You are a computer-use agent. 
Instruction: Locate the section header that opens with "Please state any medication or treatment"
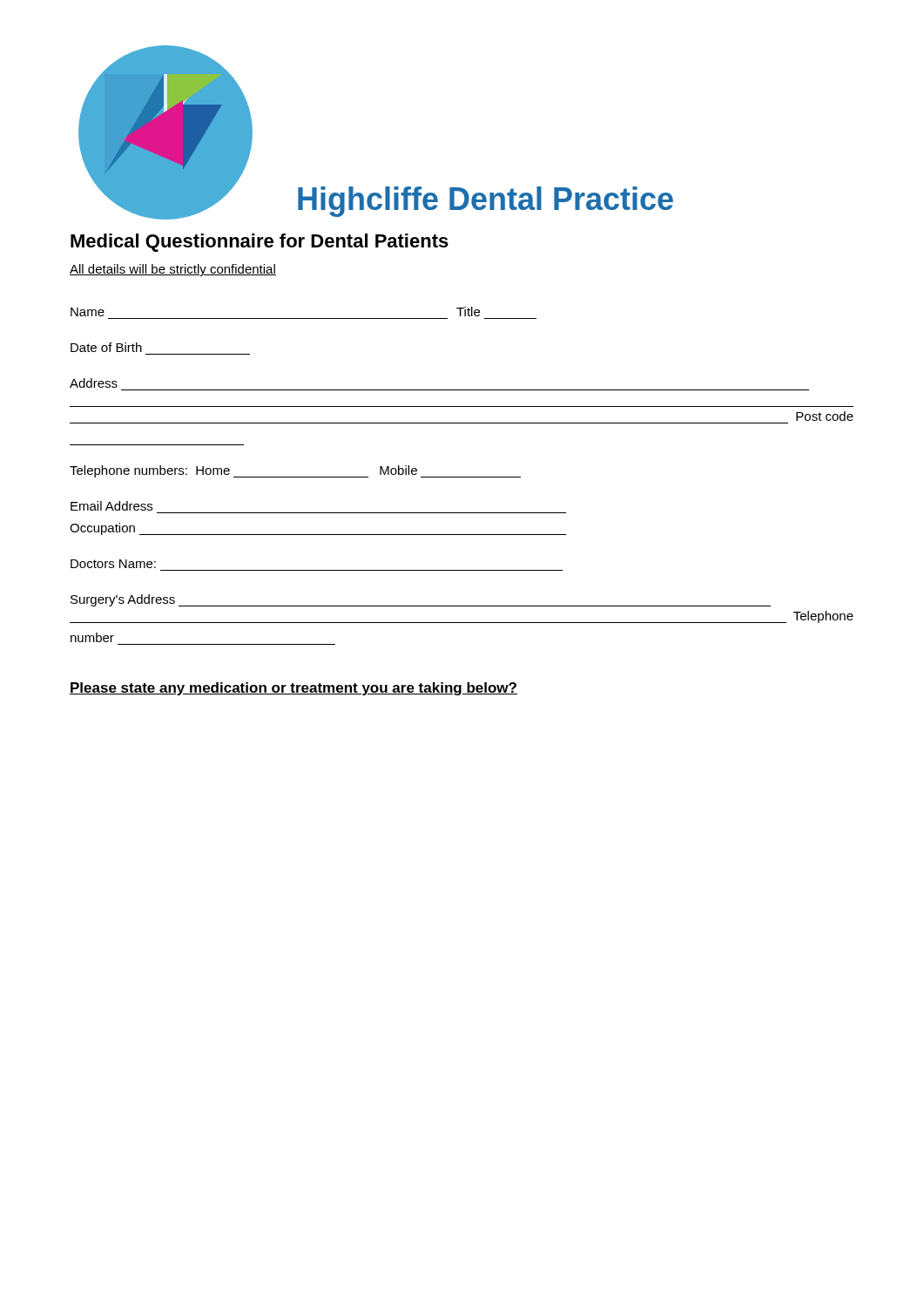pos(462,688)
